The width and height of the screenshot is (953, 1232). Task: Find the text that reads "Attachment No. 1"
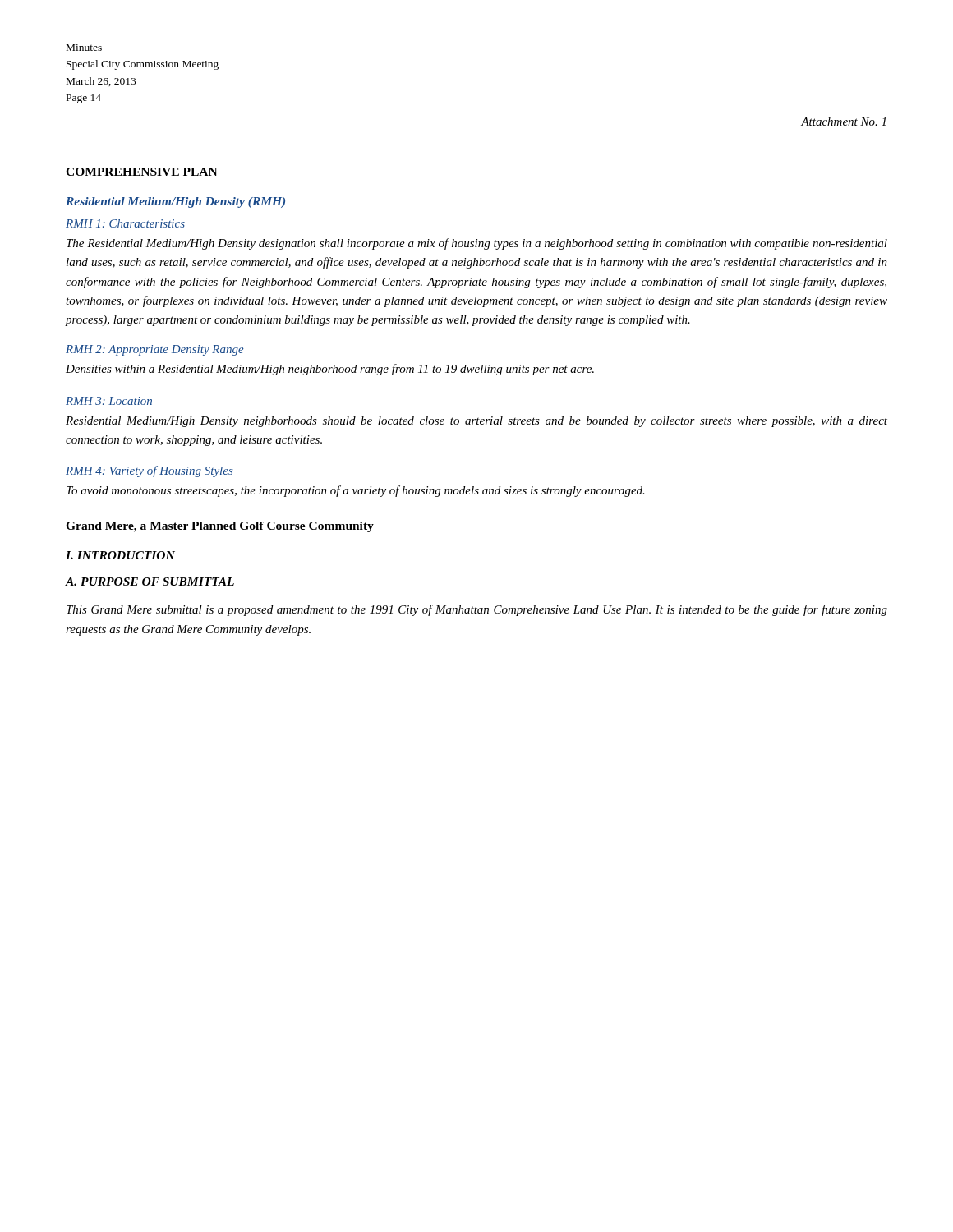pos(844,122)
